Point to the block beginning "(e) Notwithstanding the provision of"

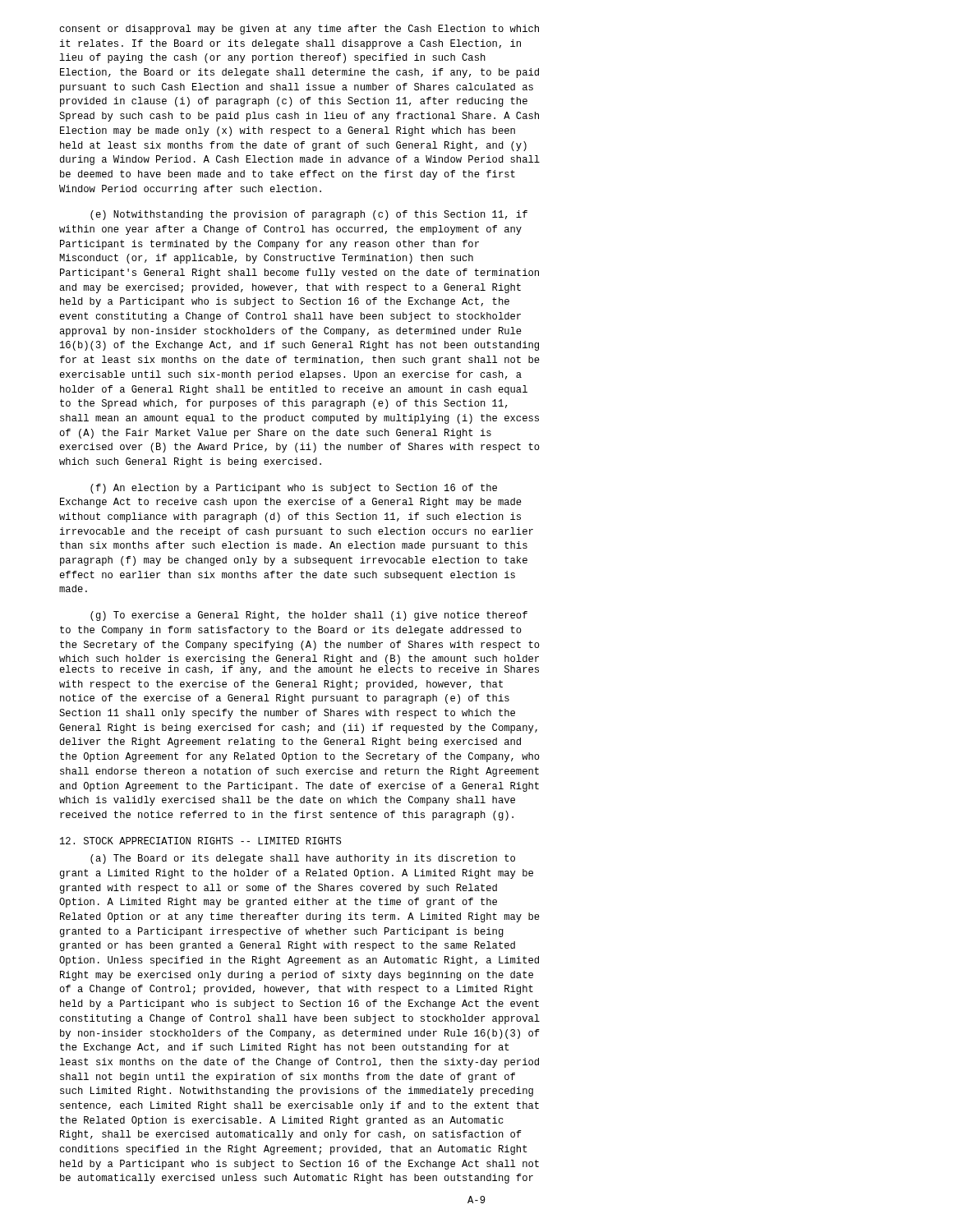coord(300,339)
